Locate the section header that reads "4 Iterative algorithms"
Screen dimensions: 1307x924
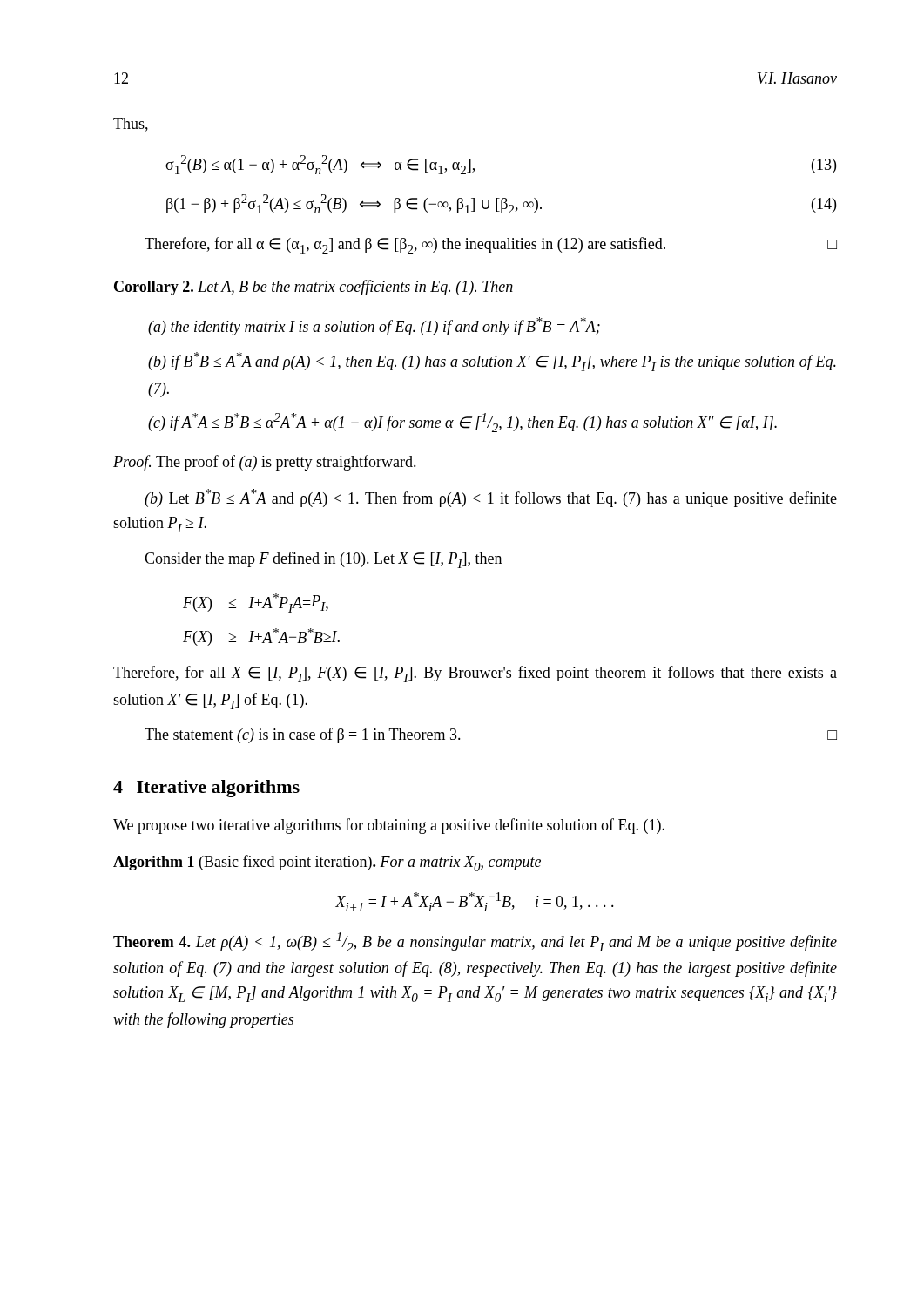pyautogui.click(x=206, y=787)
